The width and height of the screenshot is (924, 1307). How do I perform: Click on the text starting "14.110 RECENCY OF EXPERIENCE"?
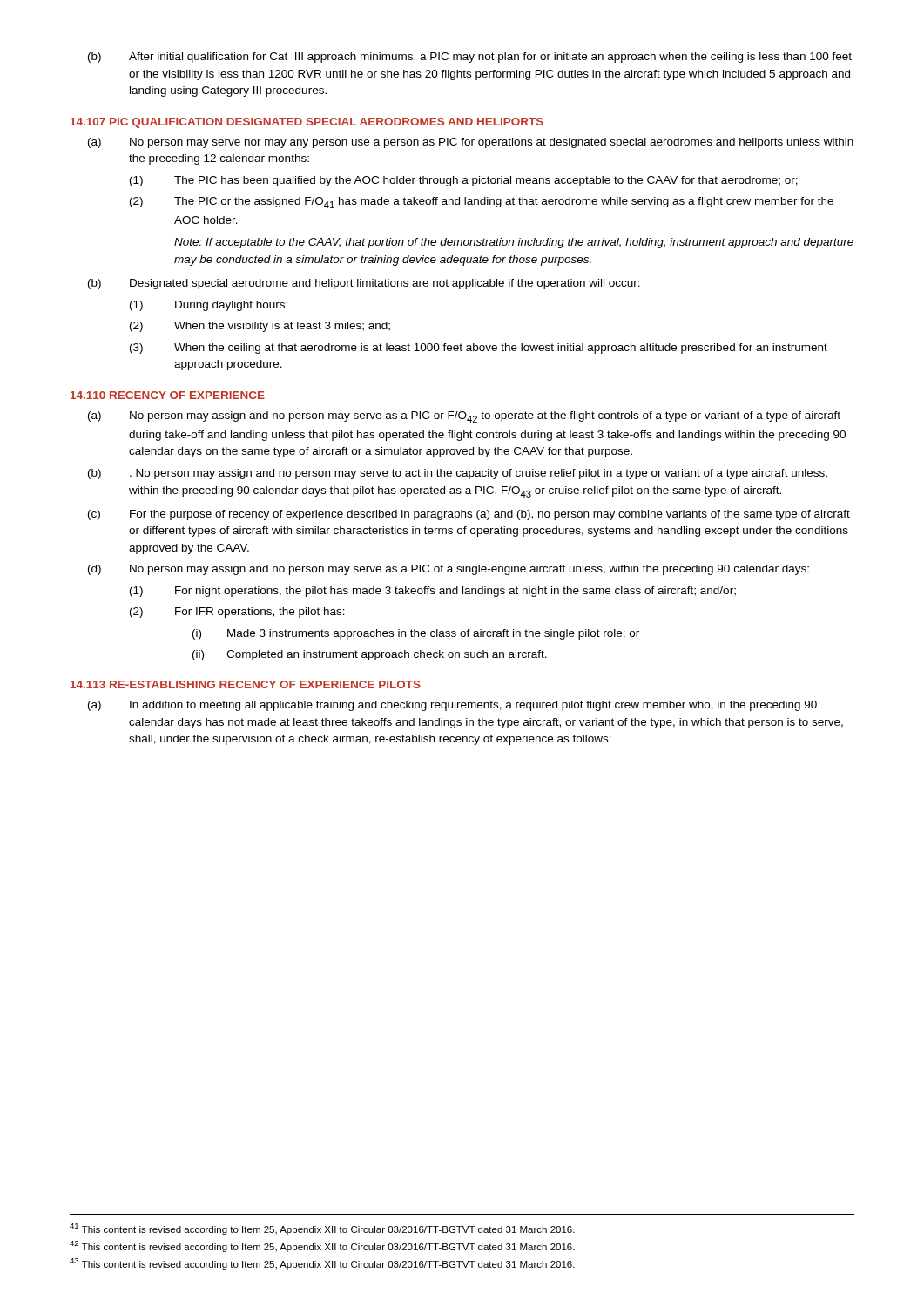[x=167, y=395]
